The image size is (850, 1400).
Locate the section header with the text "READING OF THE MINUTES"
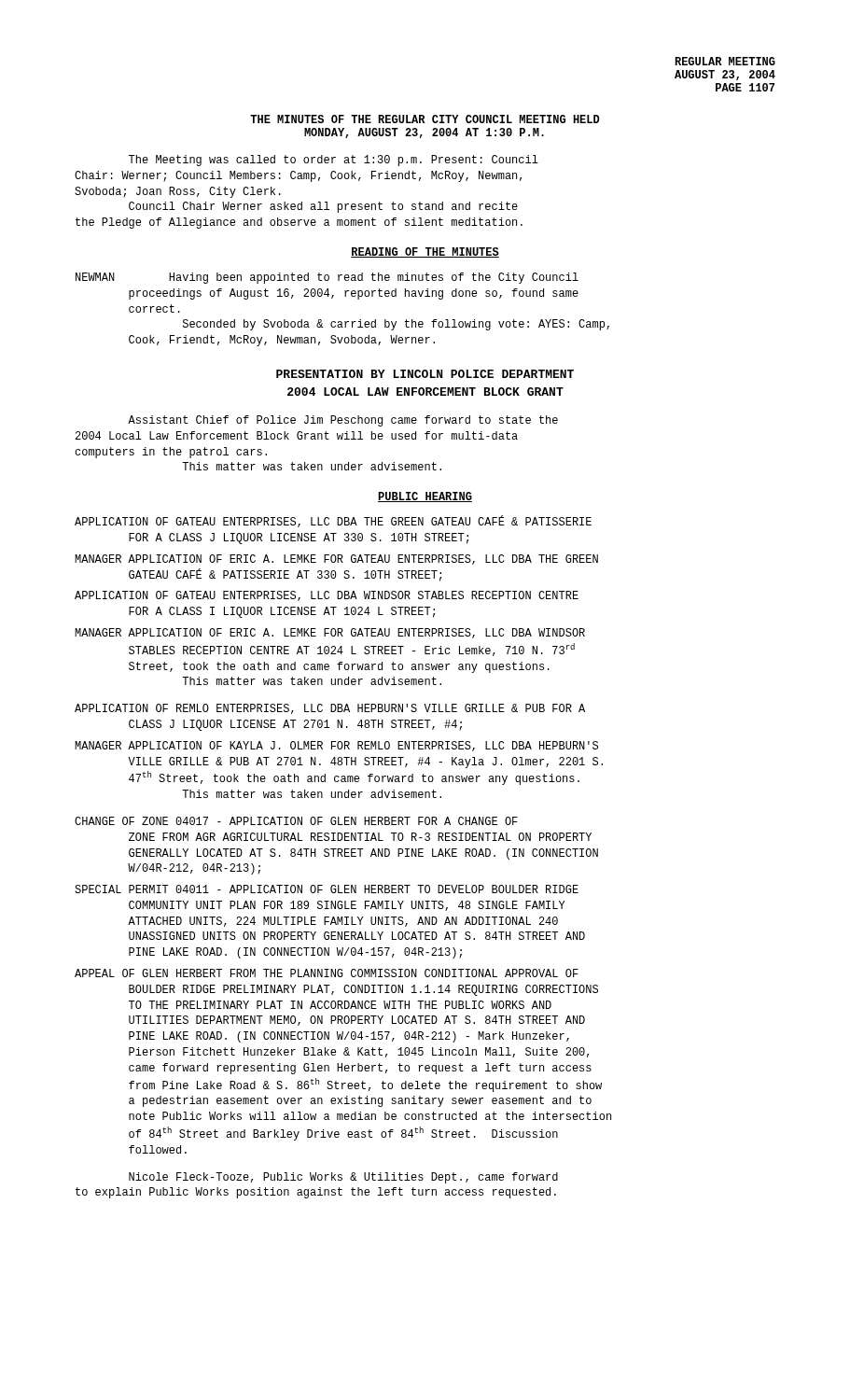[425, 253]
